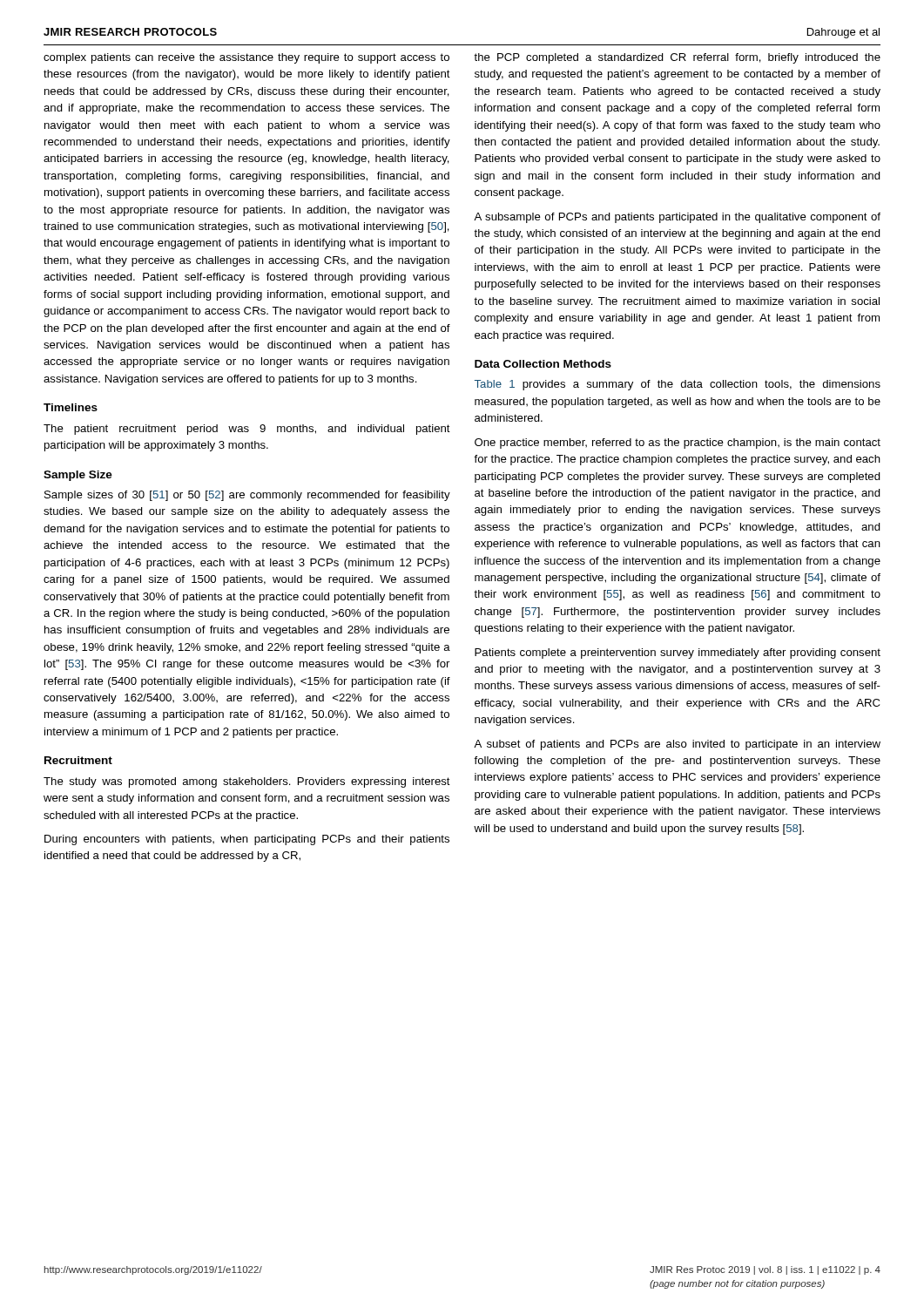Locate the element starting "Sample Size"
Viewport: 924px width, 1307px height.
78,474
